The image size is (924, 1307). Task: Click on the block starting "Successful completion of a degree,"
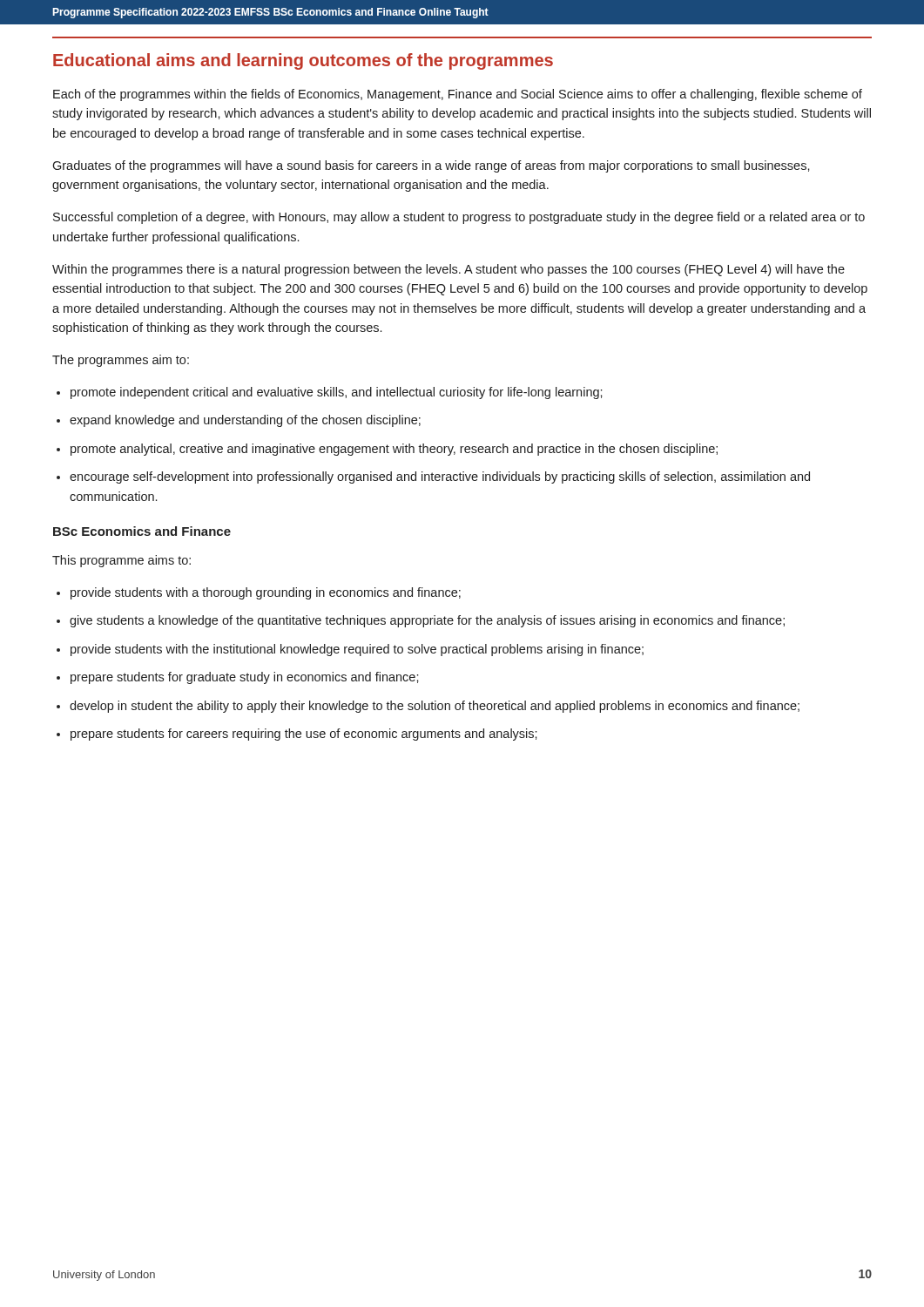pos(462,227)
